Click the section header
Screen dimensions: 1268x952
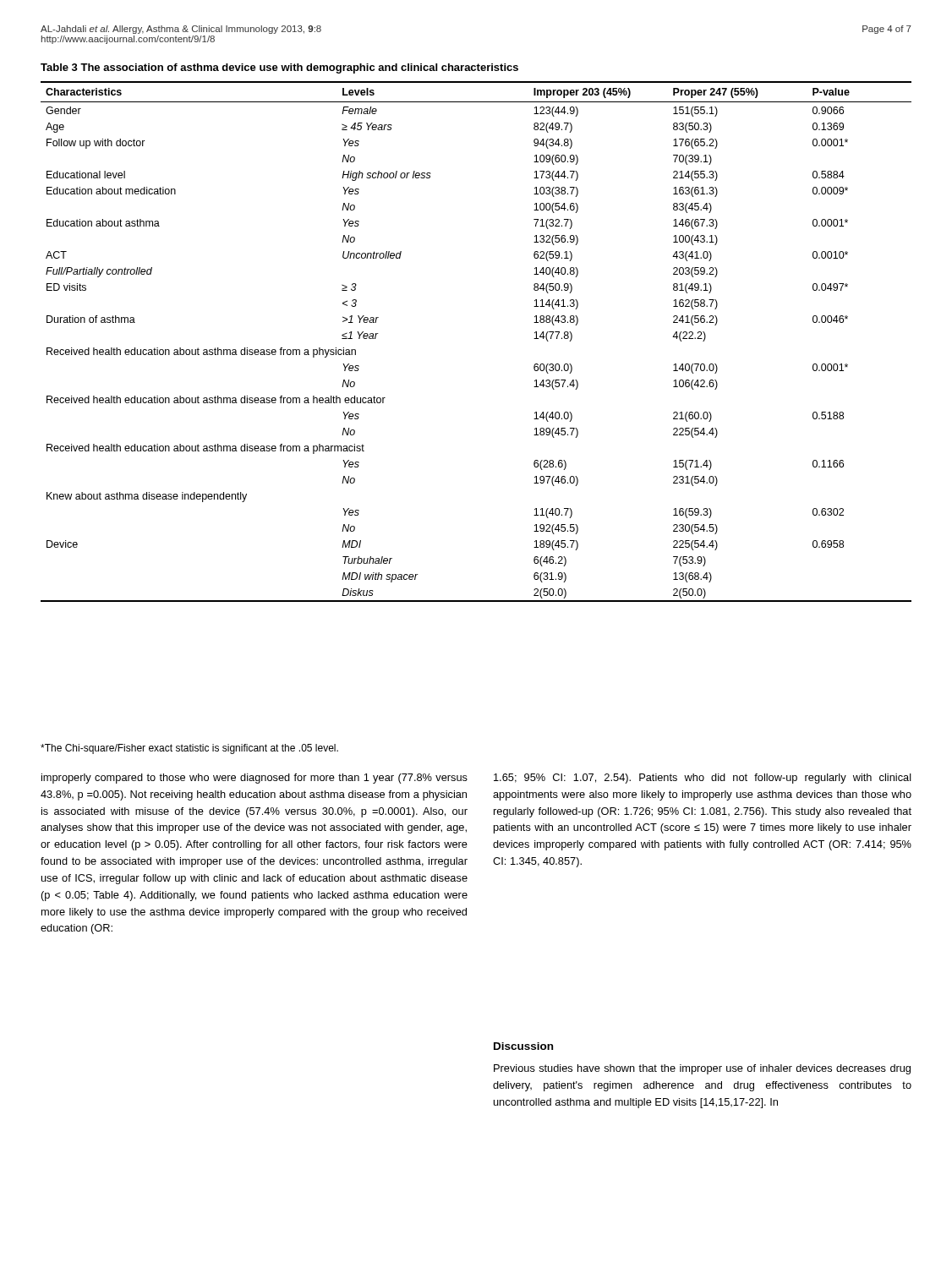523,1046
